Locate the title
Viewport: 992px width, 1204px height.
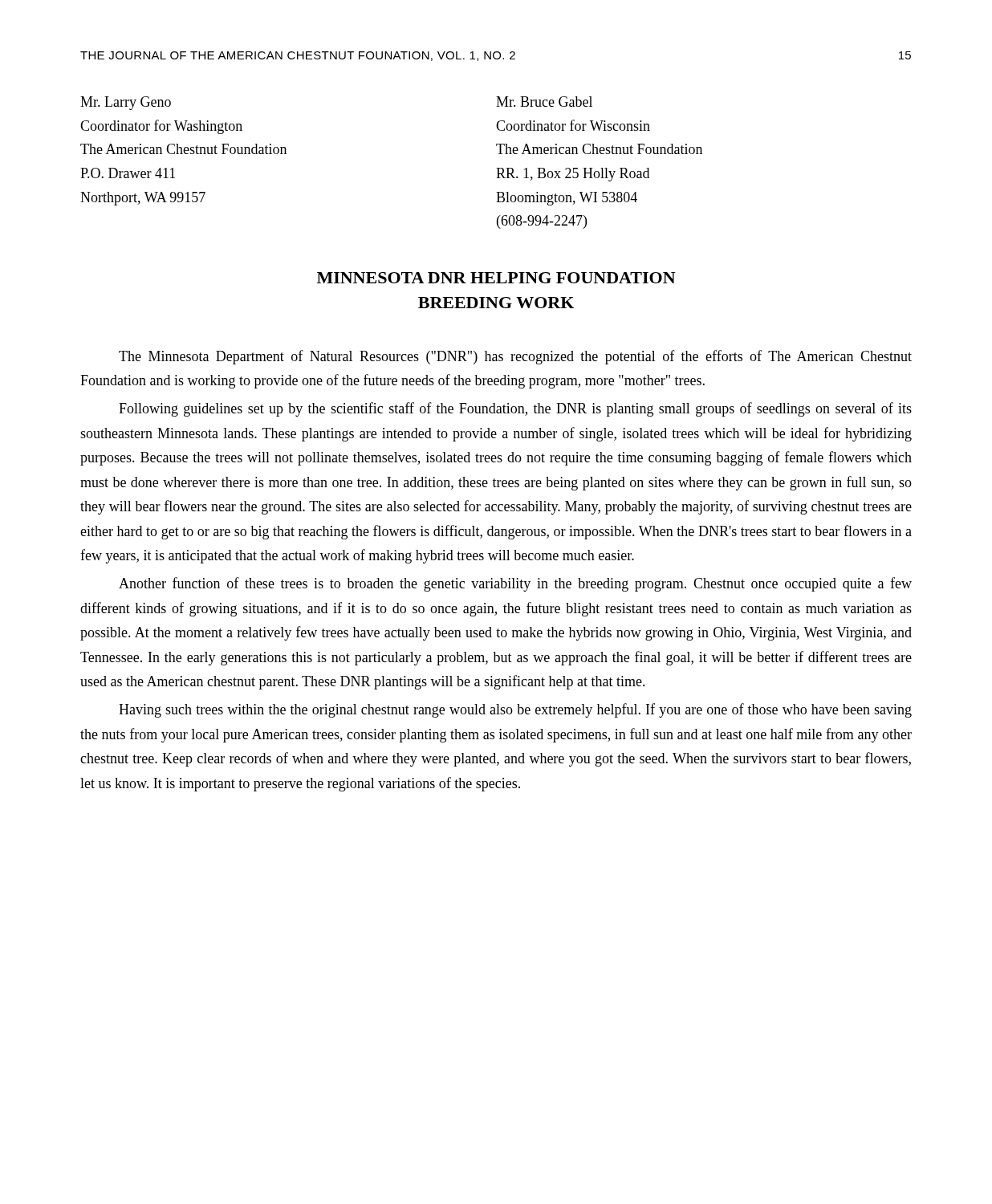tap(496, 290)
